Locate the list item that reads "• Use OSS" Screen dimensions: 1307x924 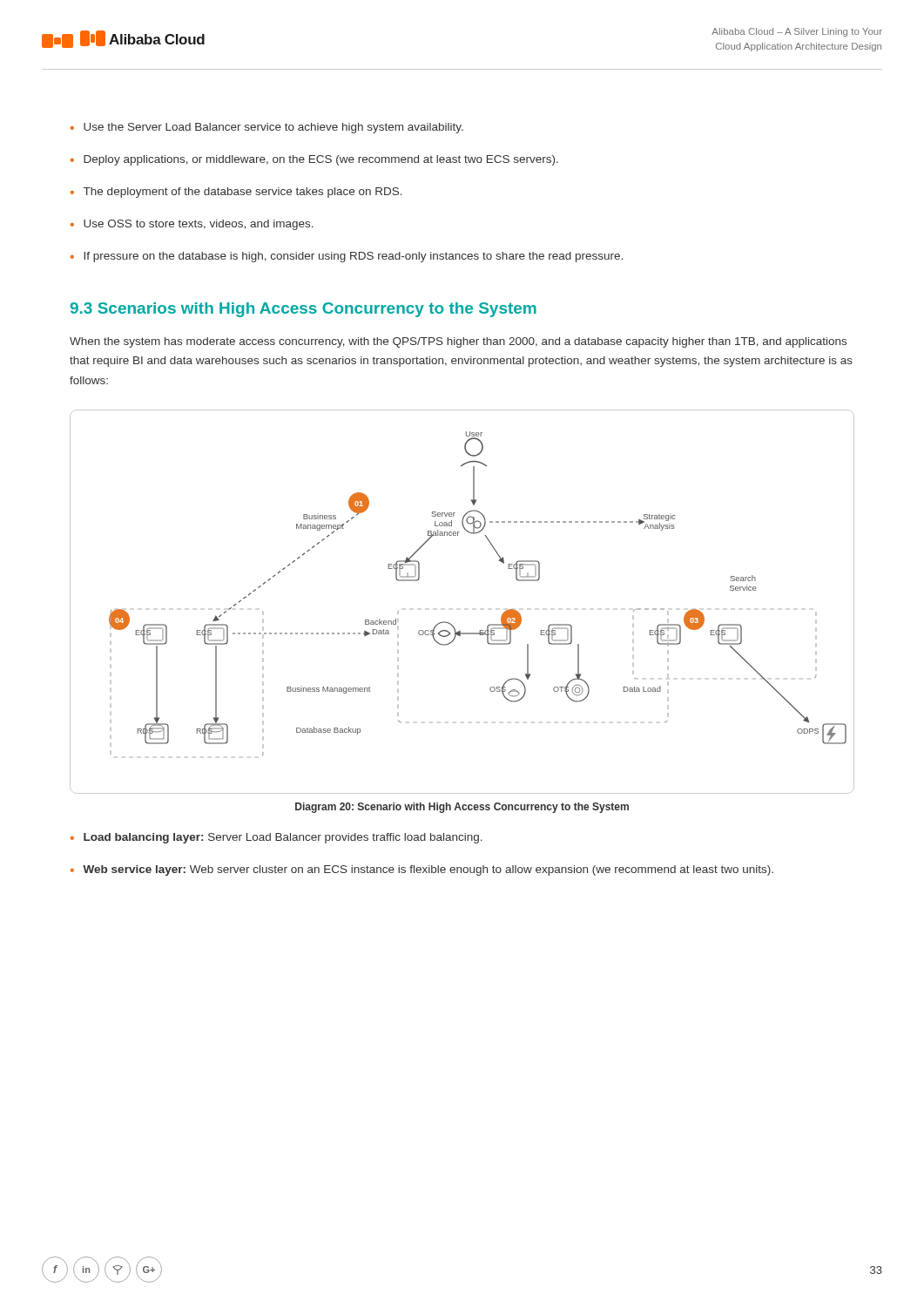192,225
